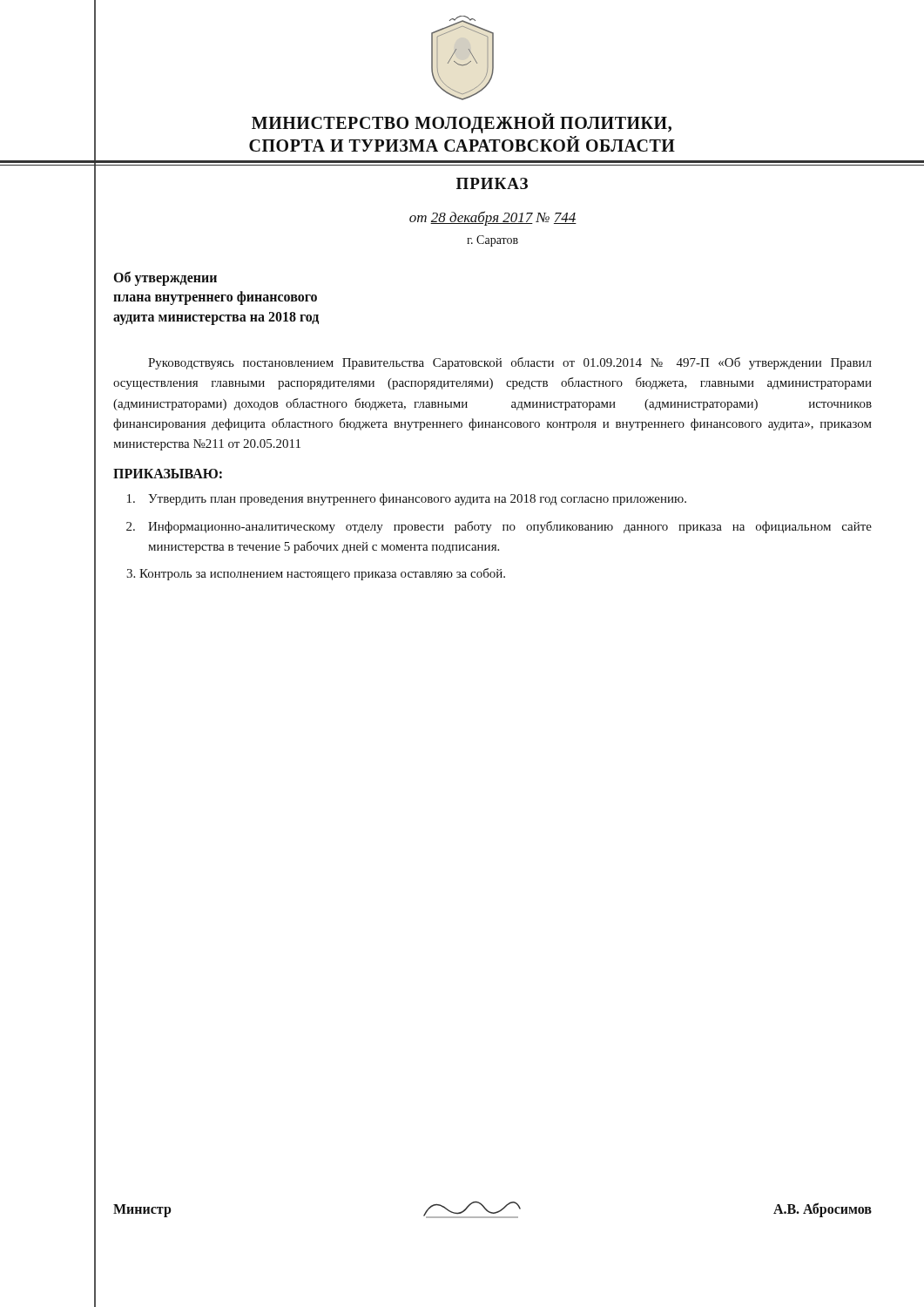Locate the section header with the text "Об утверждении плана внутреннего финансового аудита министерства на"
The height and width of the screenshot is (1307, 924).
point(165,278)
